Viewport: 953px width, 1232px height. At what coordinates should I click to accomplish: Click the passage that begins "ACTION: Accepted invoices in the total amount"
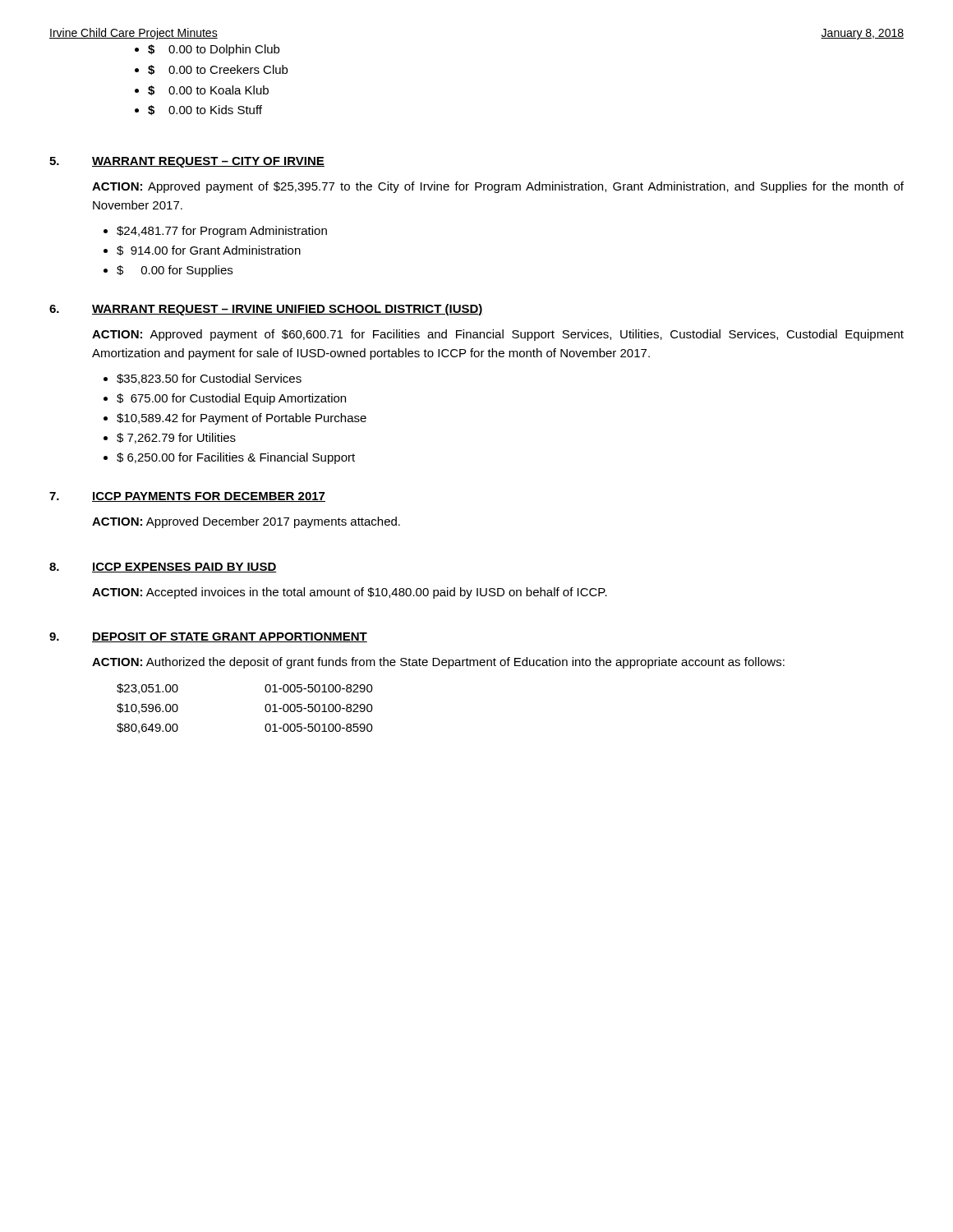tap(350, 591)
